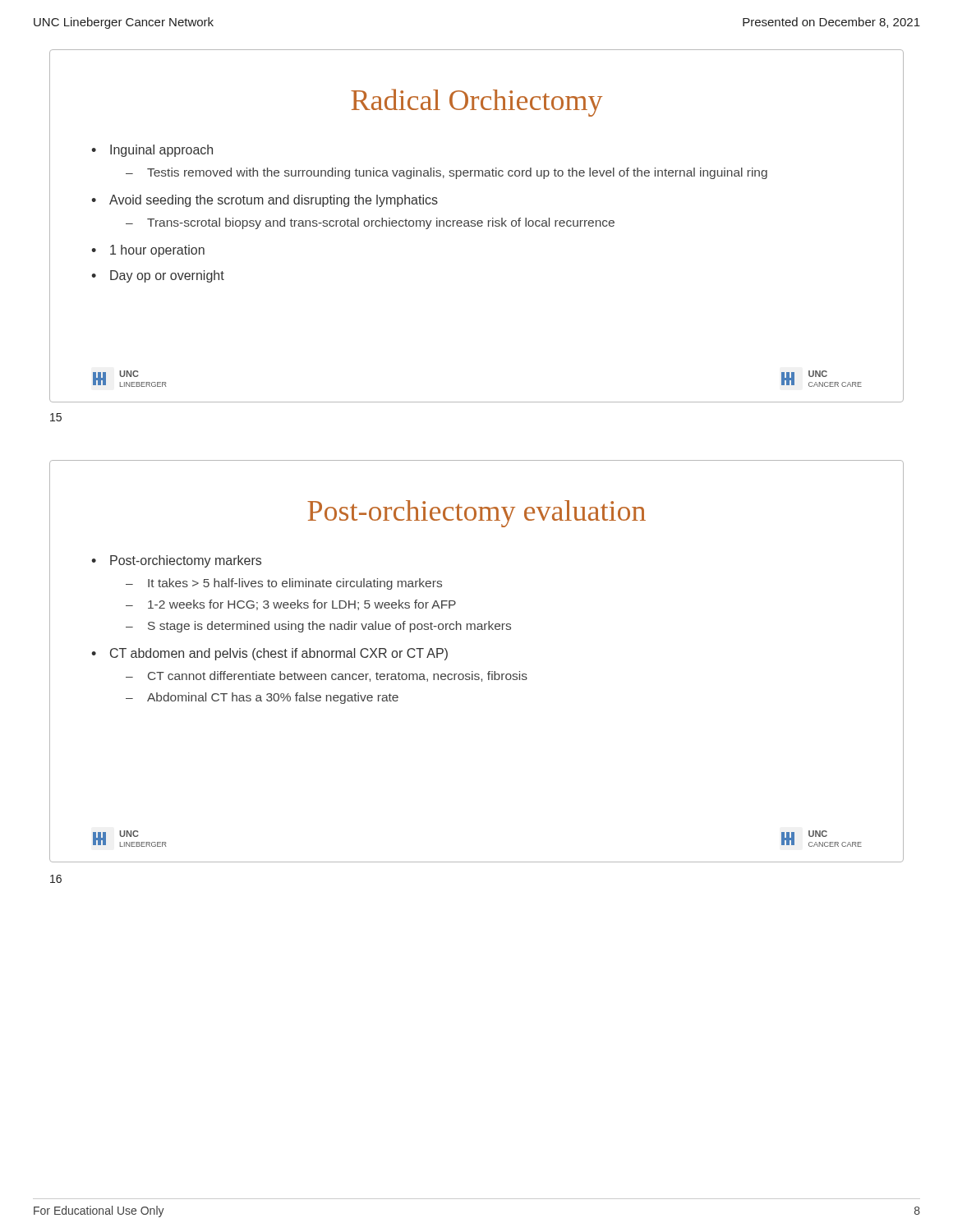
Task: Point to the block starting "Inguinal approach"
Action: point(162,150)
